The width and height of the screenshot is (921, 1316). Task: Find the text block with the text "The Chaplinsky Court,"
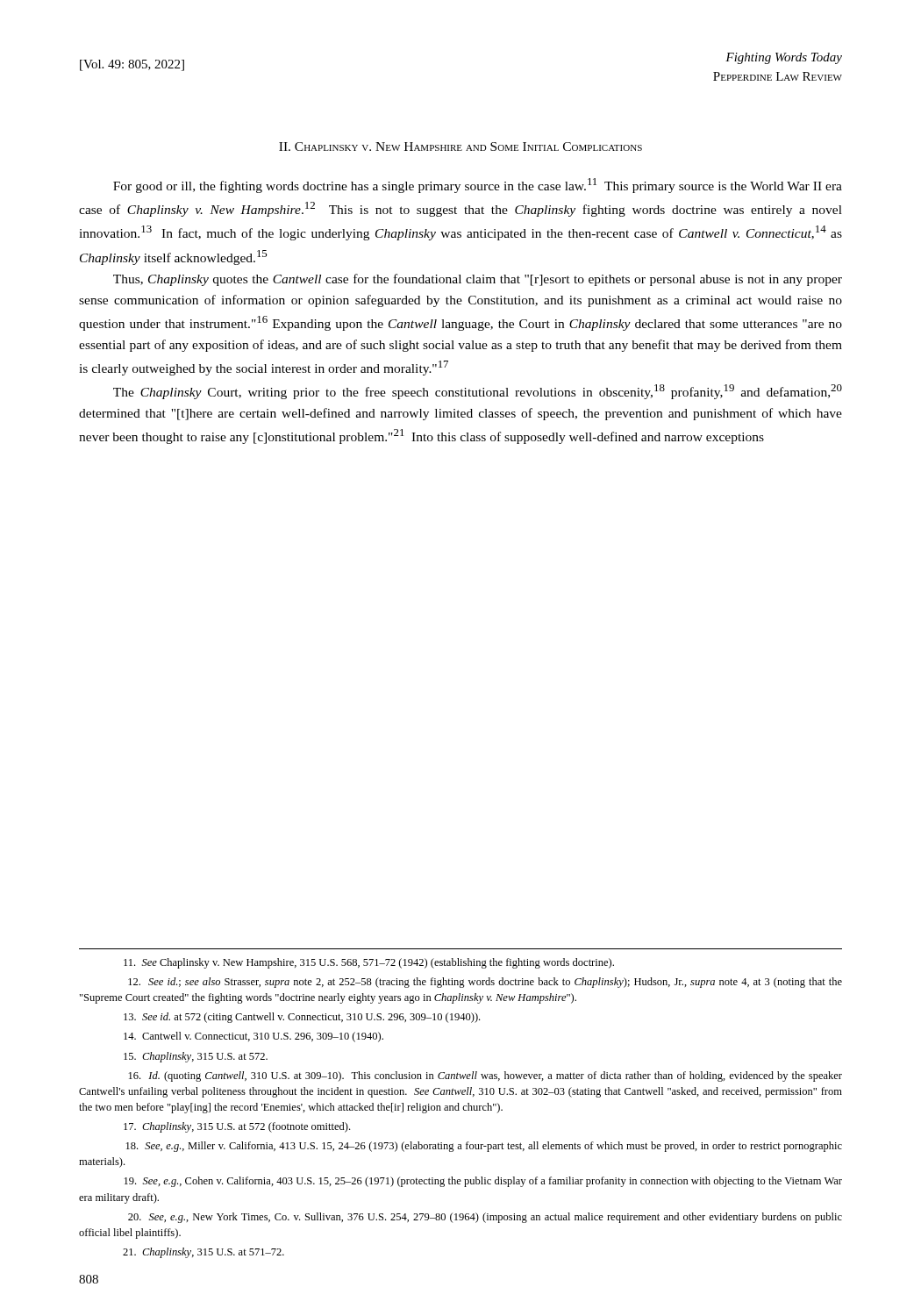(460, 413)
